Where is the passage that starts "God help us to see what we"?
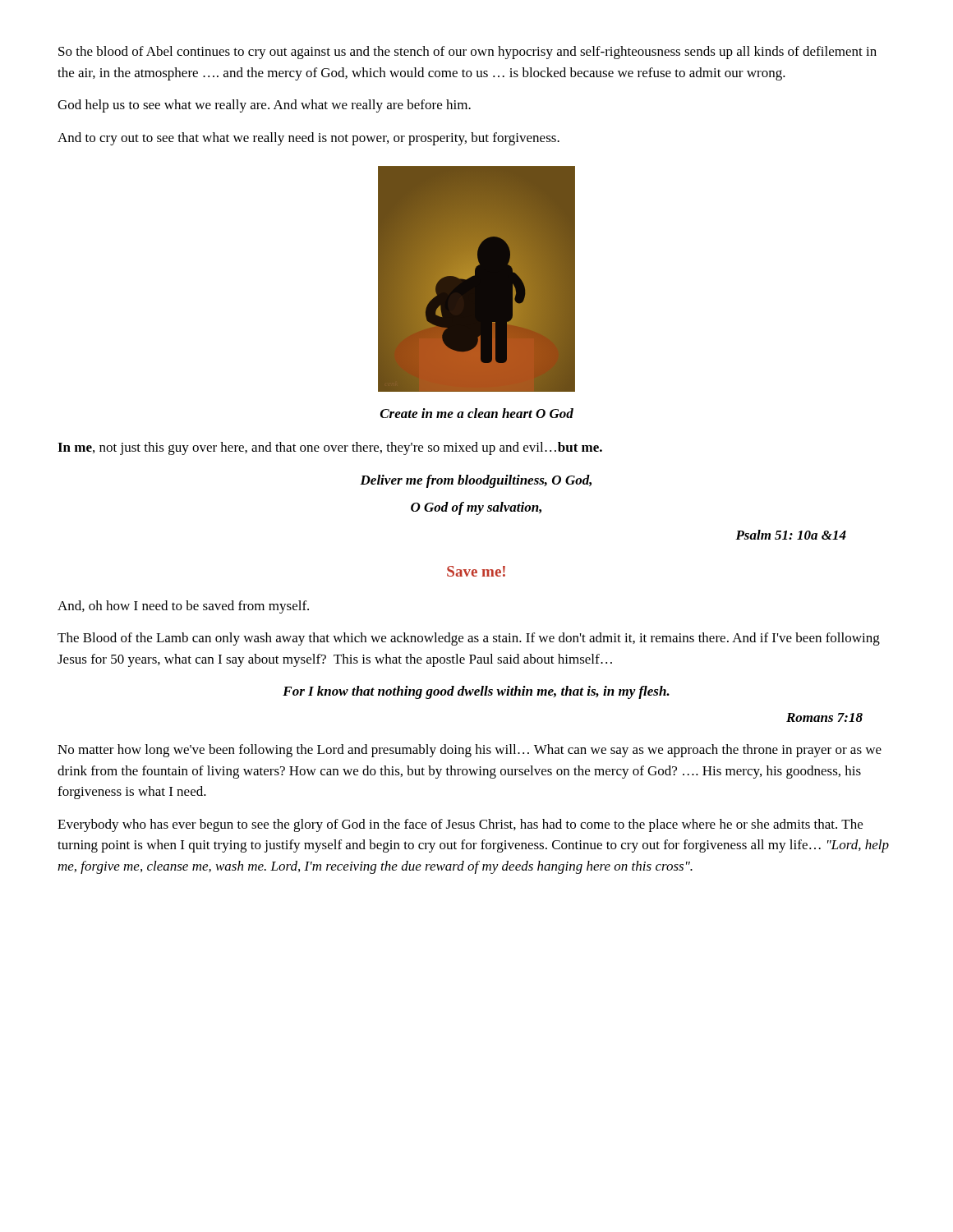953x1232 pixels. click(264, 105)
